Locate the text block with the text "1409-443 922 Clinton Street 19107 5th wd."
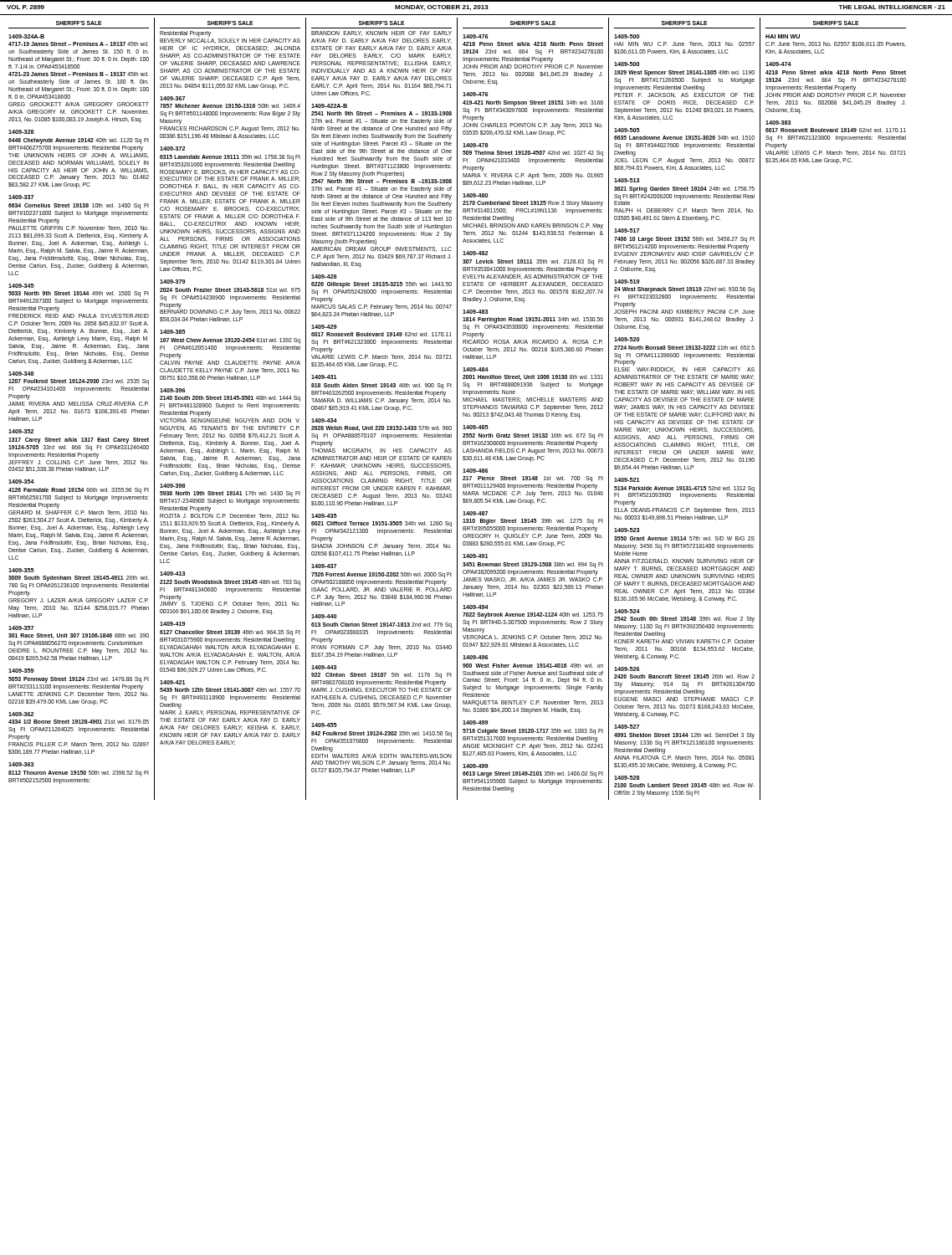 click(x=381, y=689)
